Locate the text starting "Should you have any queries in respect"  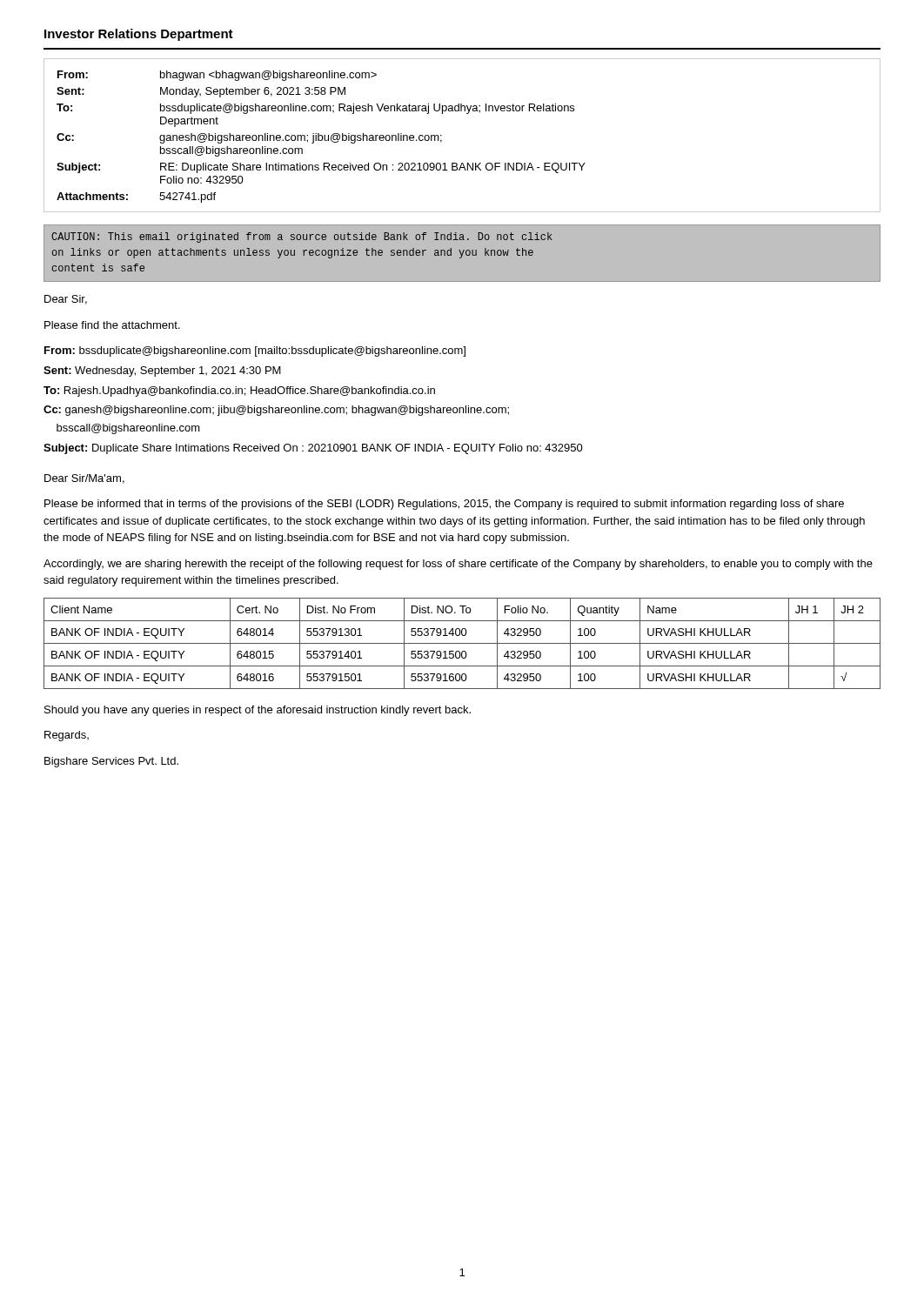(258, 709)
